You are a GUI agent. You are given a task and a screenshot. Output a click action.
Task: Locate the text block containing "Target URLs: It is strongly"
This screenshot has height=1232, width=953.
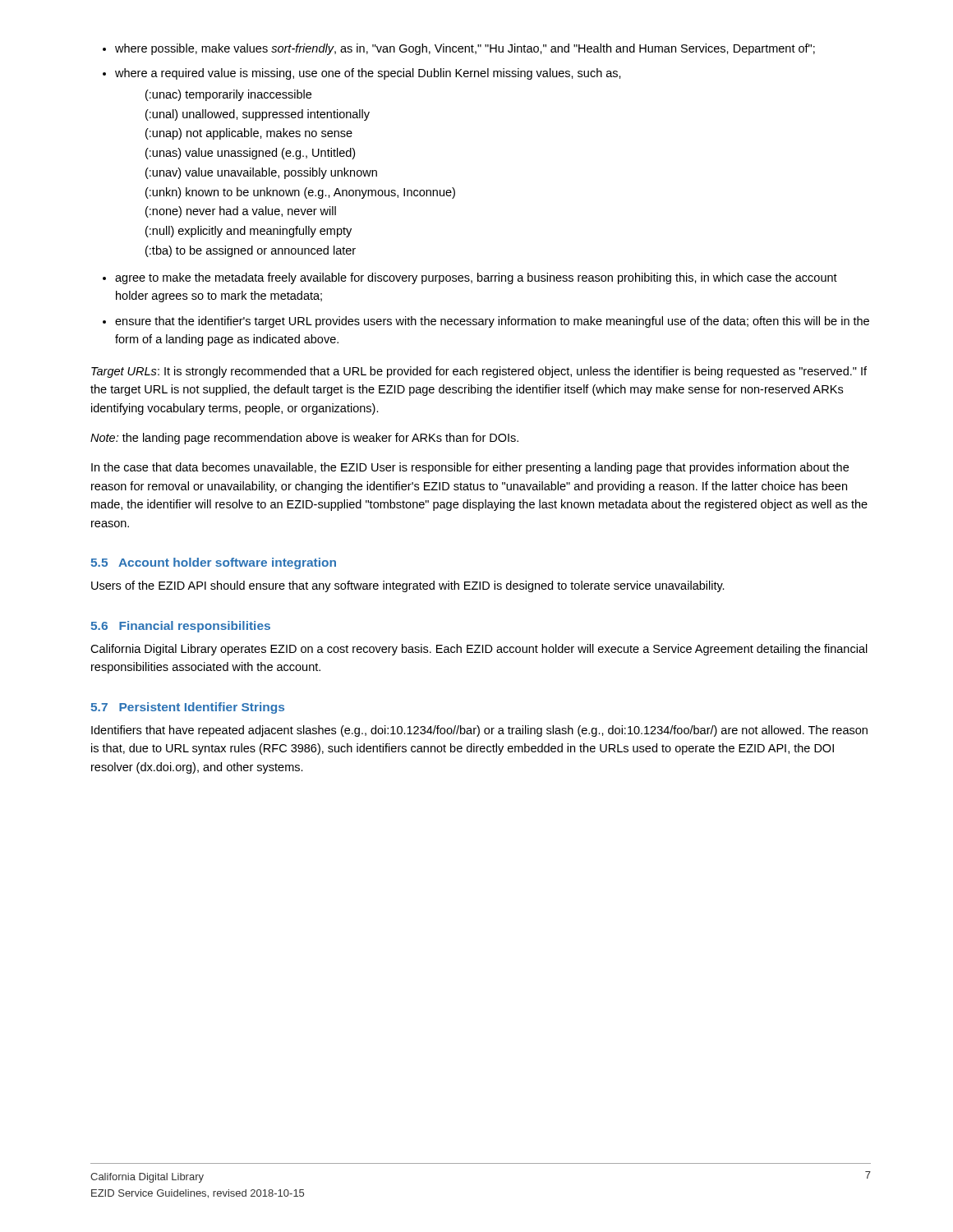pyautogui.click(x=479, y=389)
